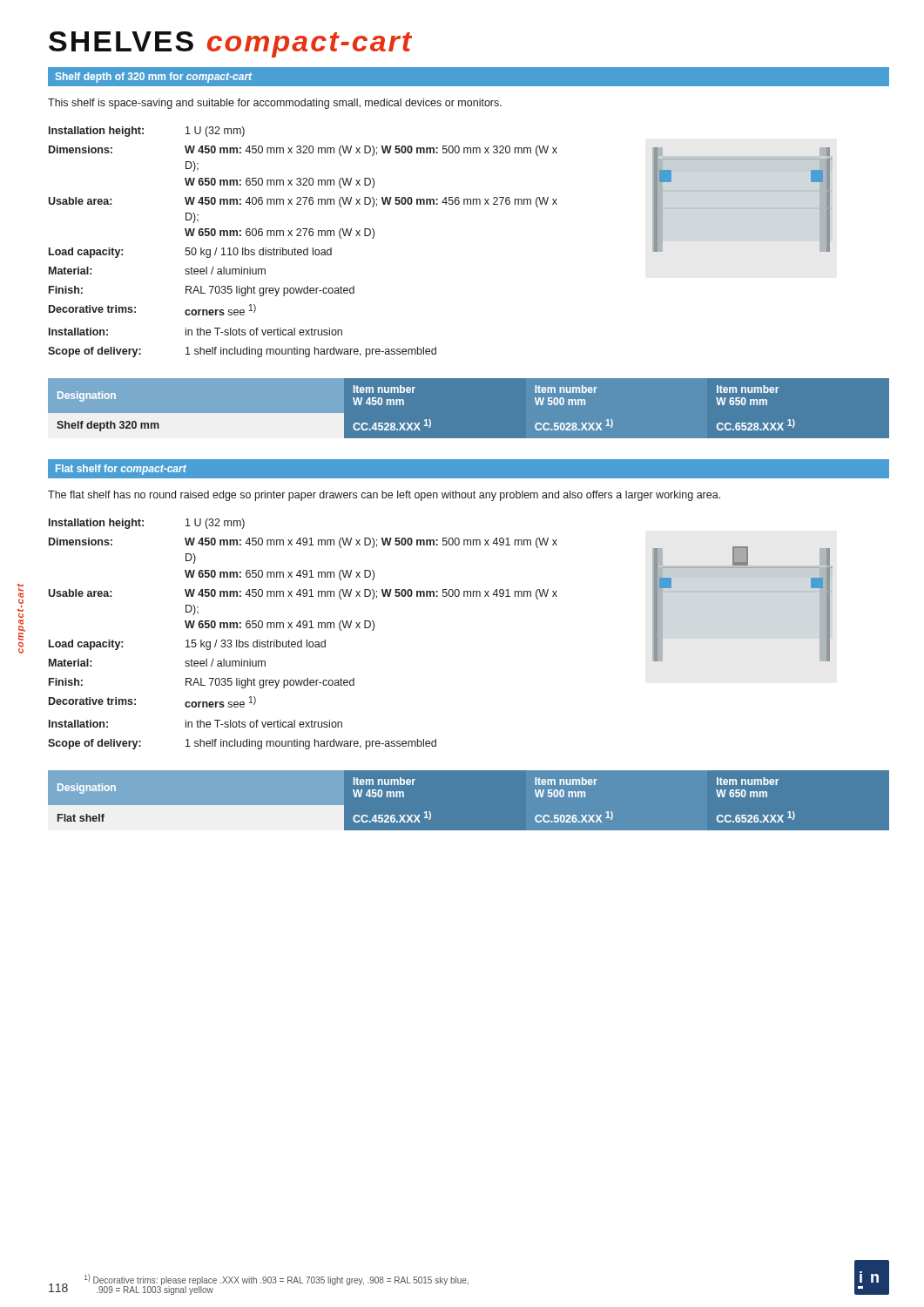Viewport: 924px width, 1307px height.
Task: Click on the passage starting "SHELVES compact-cart"
Action: pos(230,41)
